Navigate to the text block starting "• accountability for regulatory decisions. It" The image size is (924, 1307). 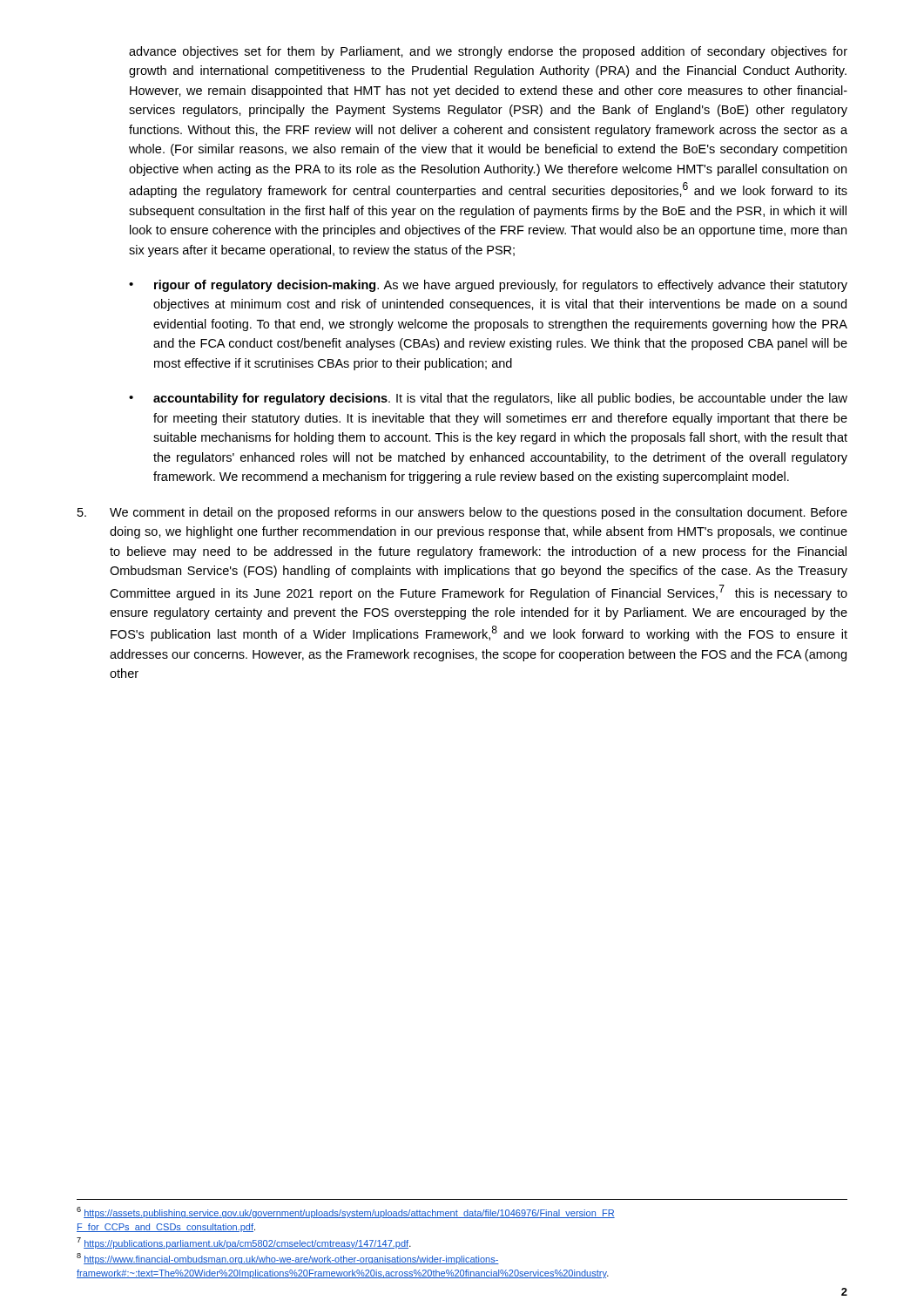click(x=488, y=438)
